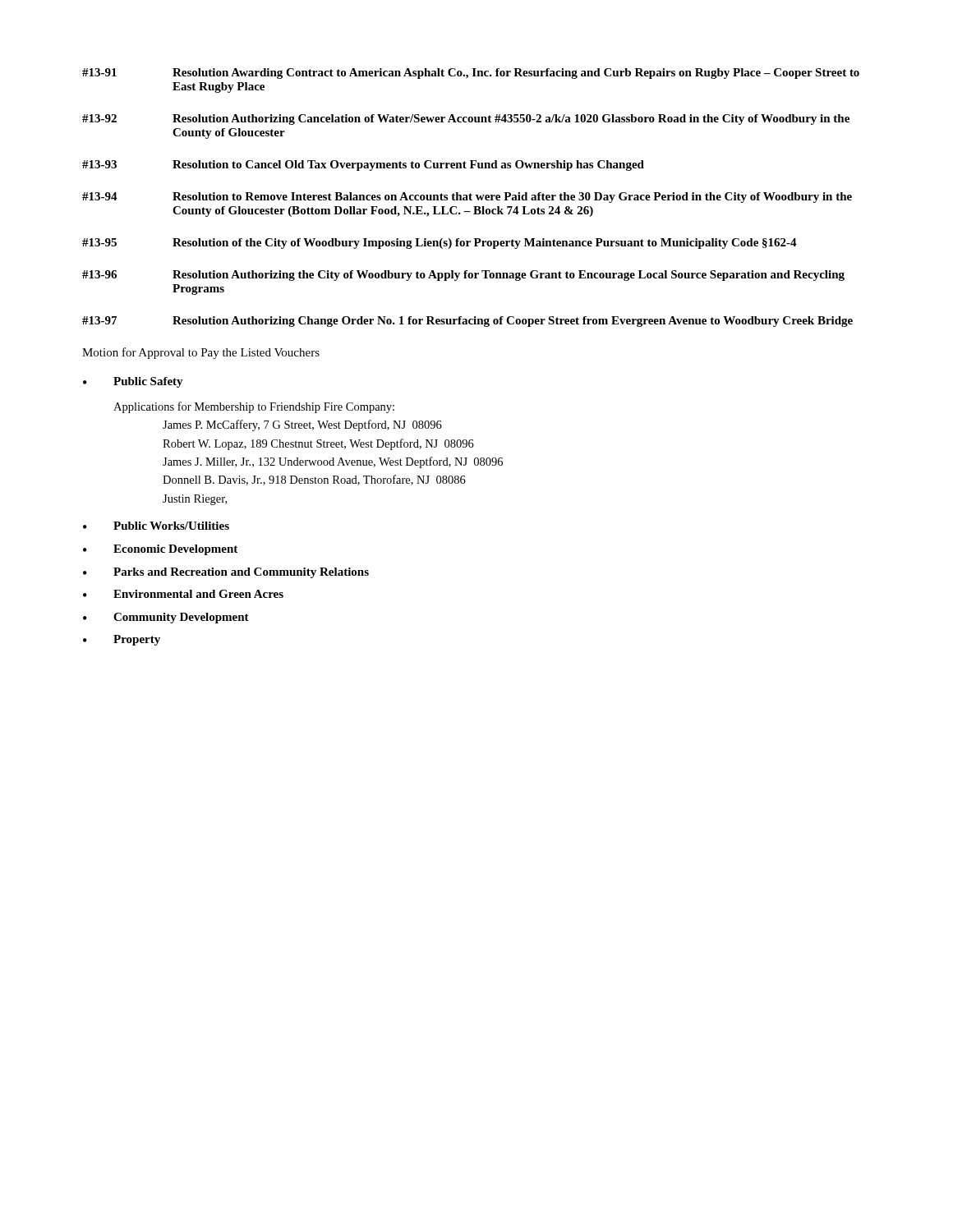Select the text block starting "#13-91 Resolution Awarding Contract to American Asphalt"

point(476,80)
